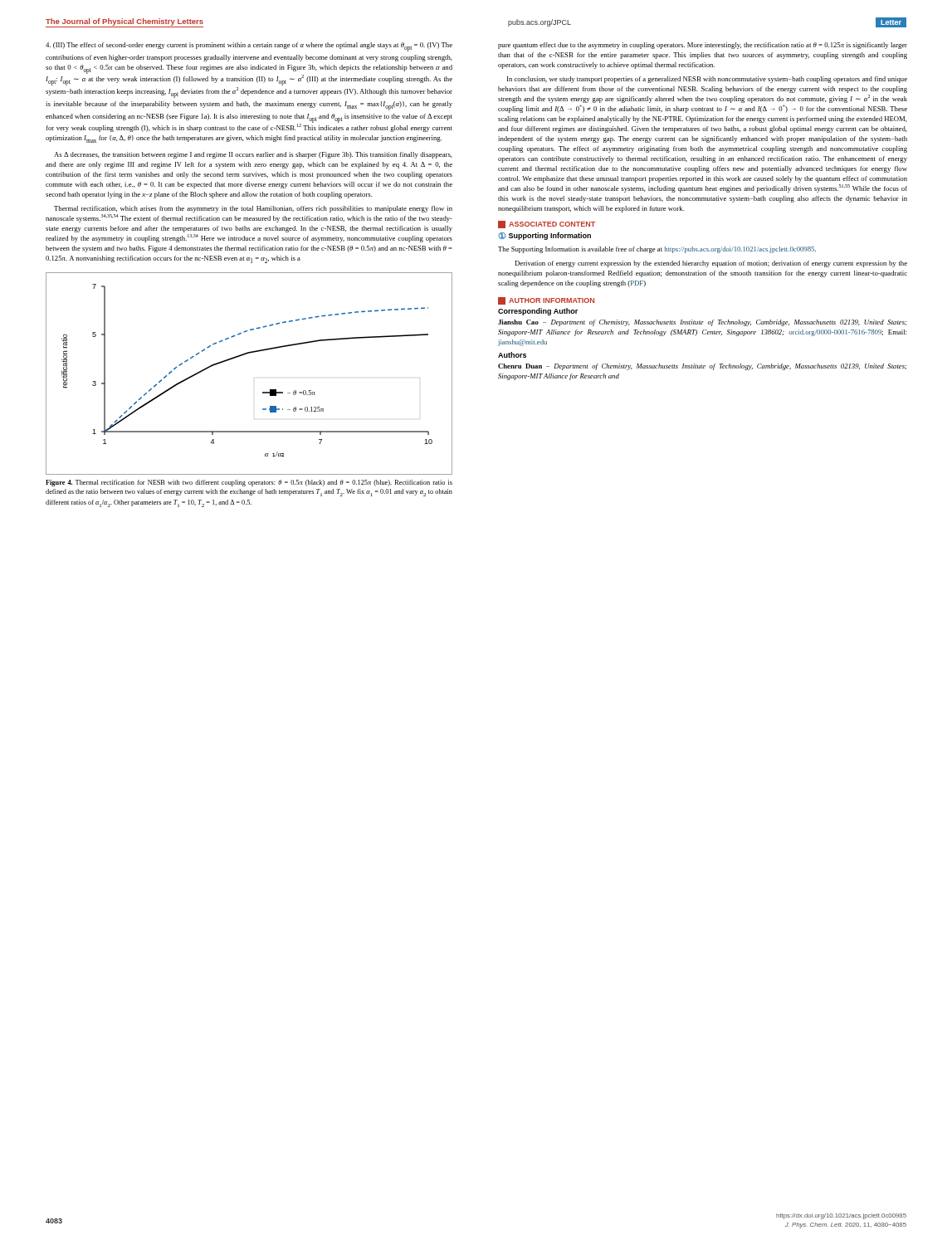Image resolution: width=952 pixels, height=1245 pixels.
Task: Find the section header containing "AUTHOR INFORMATION"
Action: click(x=546, y=300)
